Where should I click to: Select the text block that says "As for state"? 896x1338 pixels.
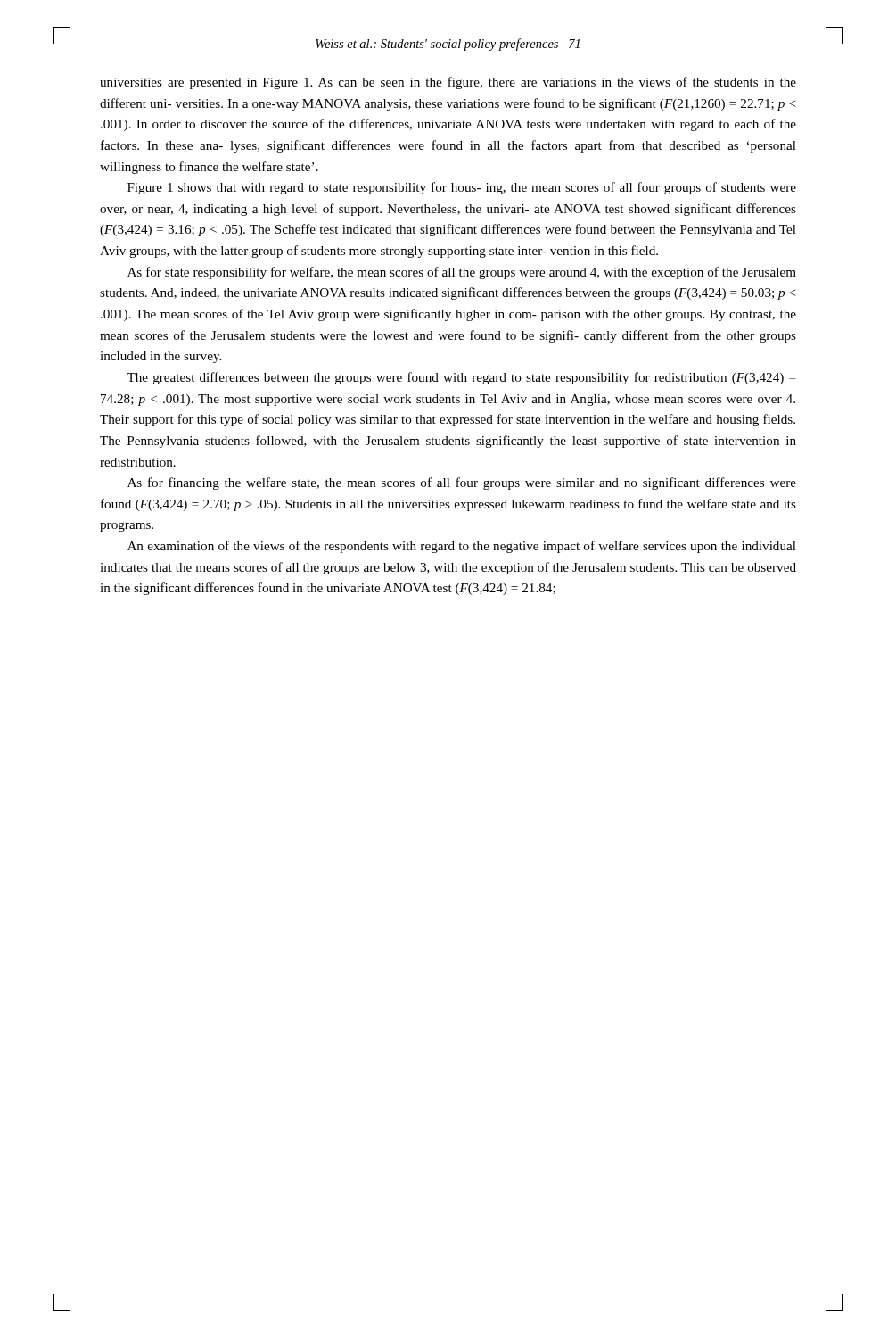click(448, 314)
